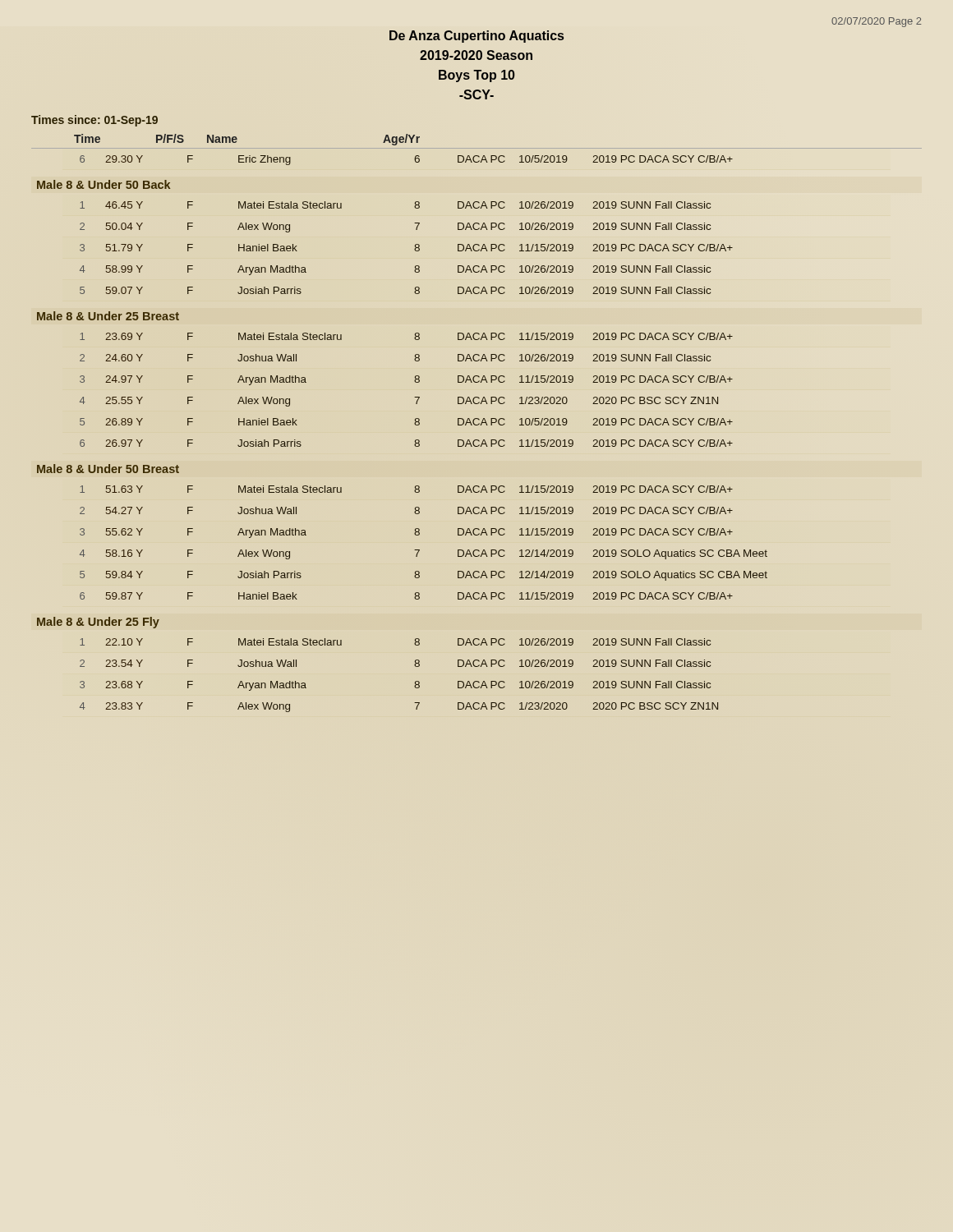Point to the block starting "Male 8 & Under 25 Fly"
This screenshot has width=953, height=1232.
click(98, 622)
